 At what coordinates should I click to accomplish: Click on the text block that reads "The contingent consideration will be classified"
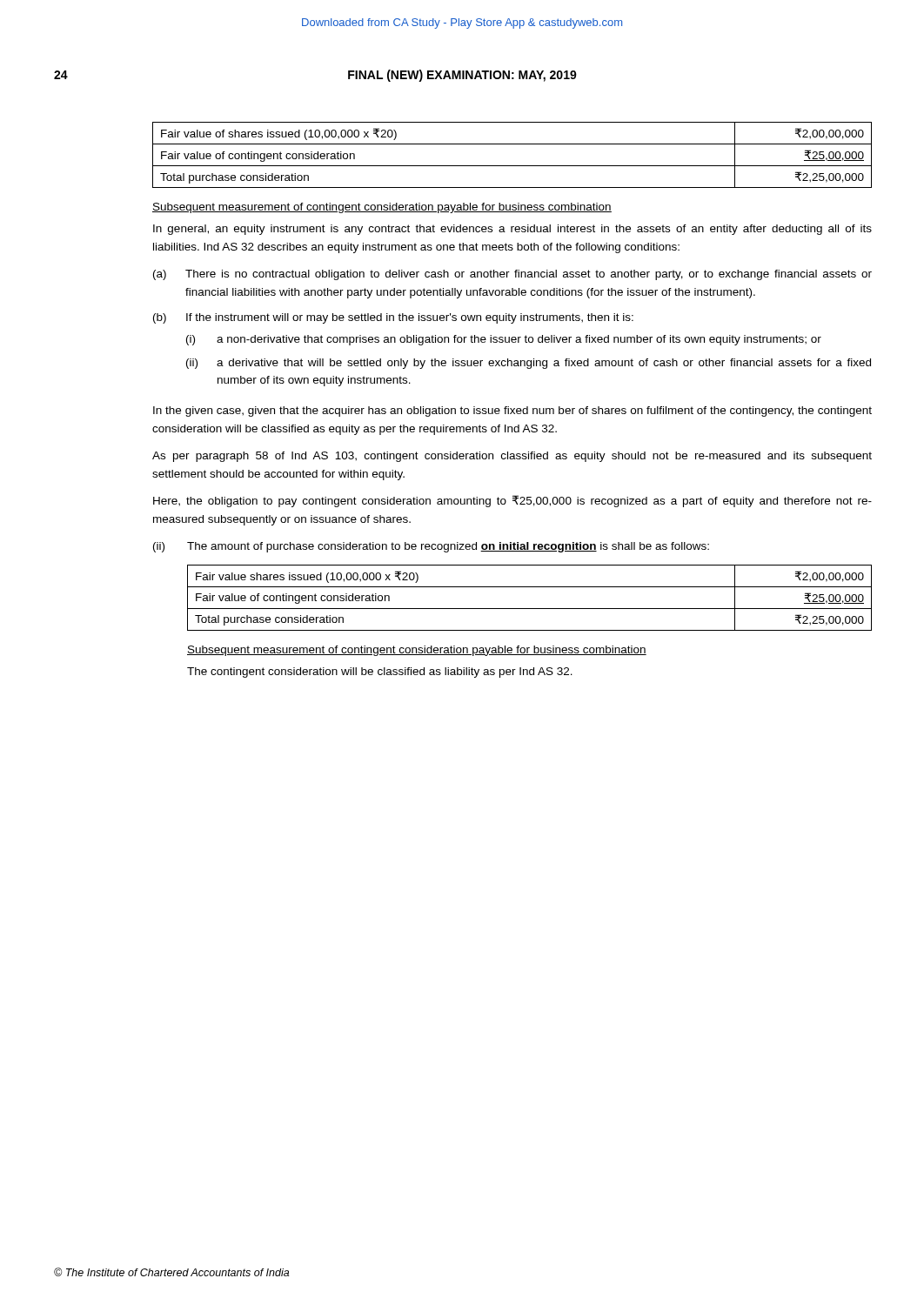[x=380, y=671]
